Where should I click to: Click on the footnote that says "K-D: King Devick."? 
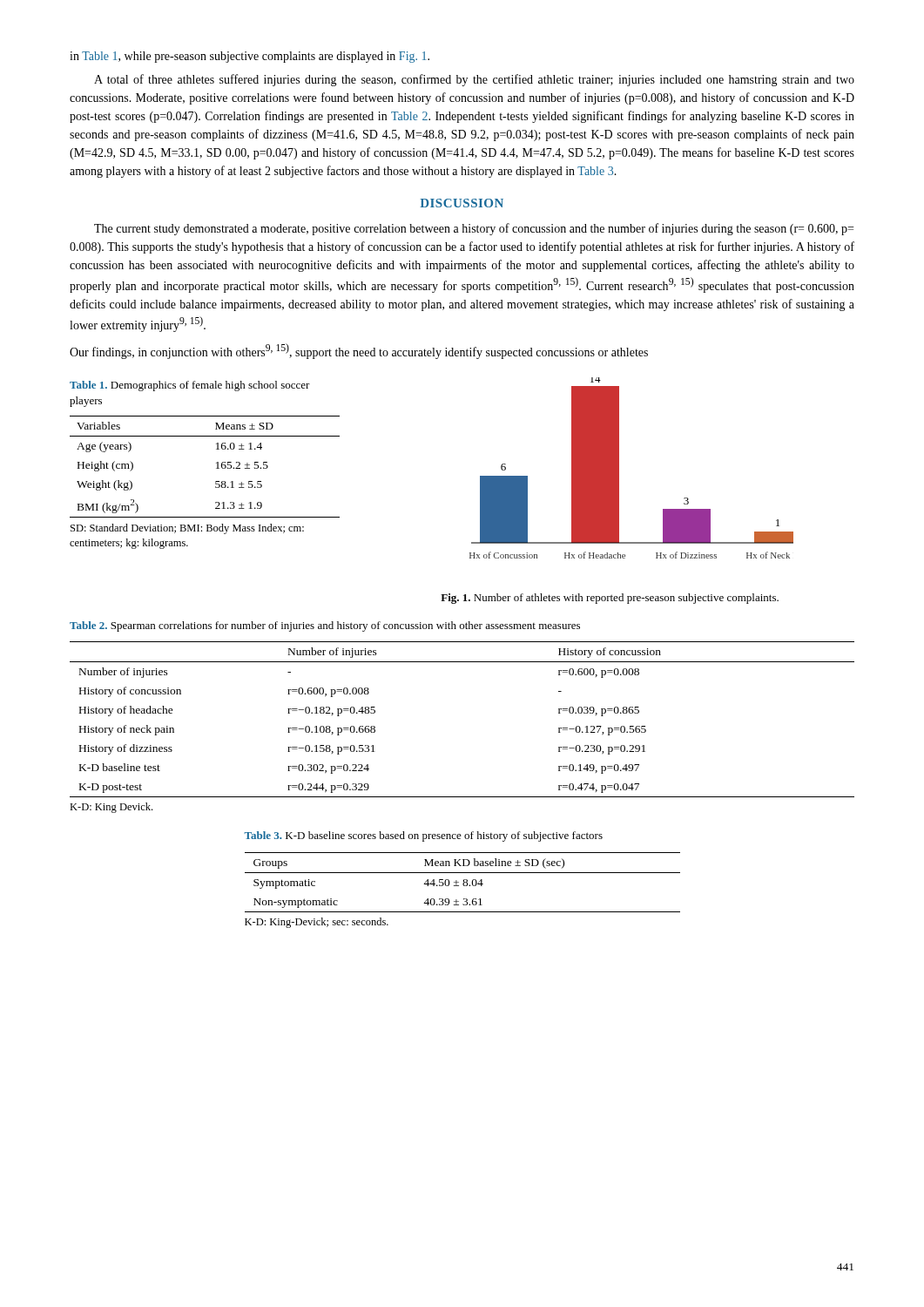coord(112,807)
